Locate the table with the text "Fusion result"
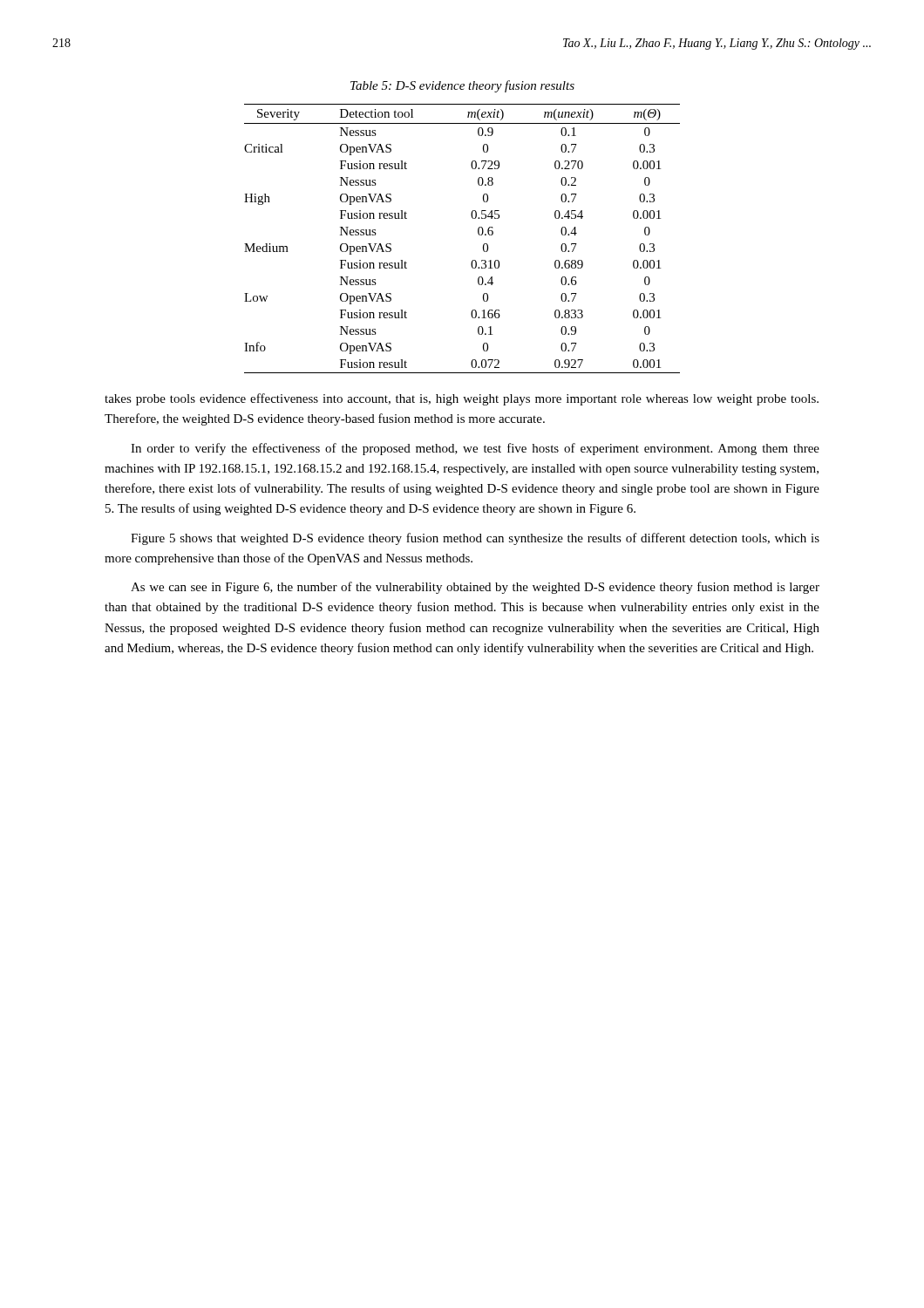 (462, 238)
